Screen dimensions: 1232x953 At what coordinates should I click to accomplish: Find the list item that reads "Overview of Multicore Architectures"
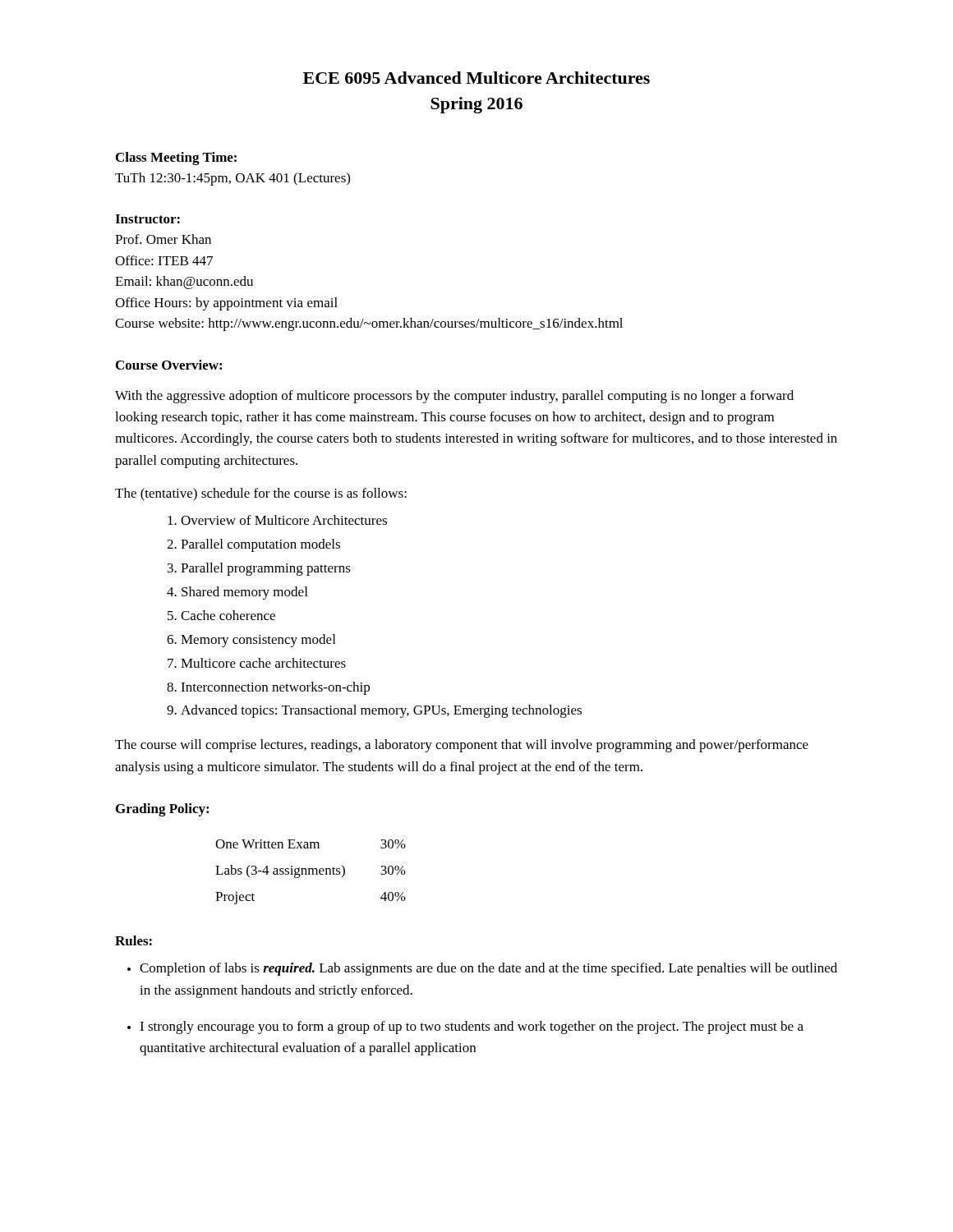click(284, 521)
